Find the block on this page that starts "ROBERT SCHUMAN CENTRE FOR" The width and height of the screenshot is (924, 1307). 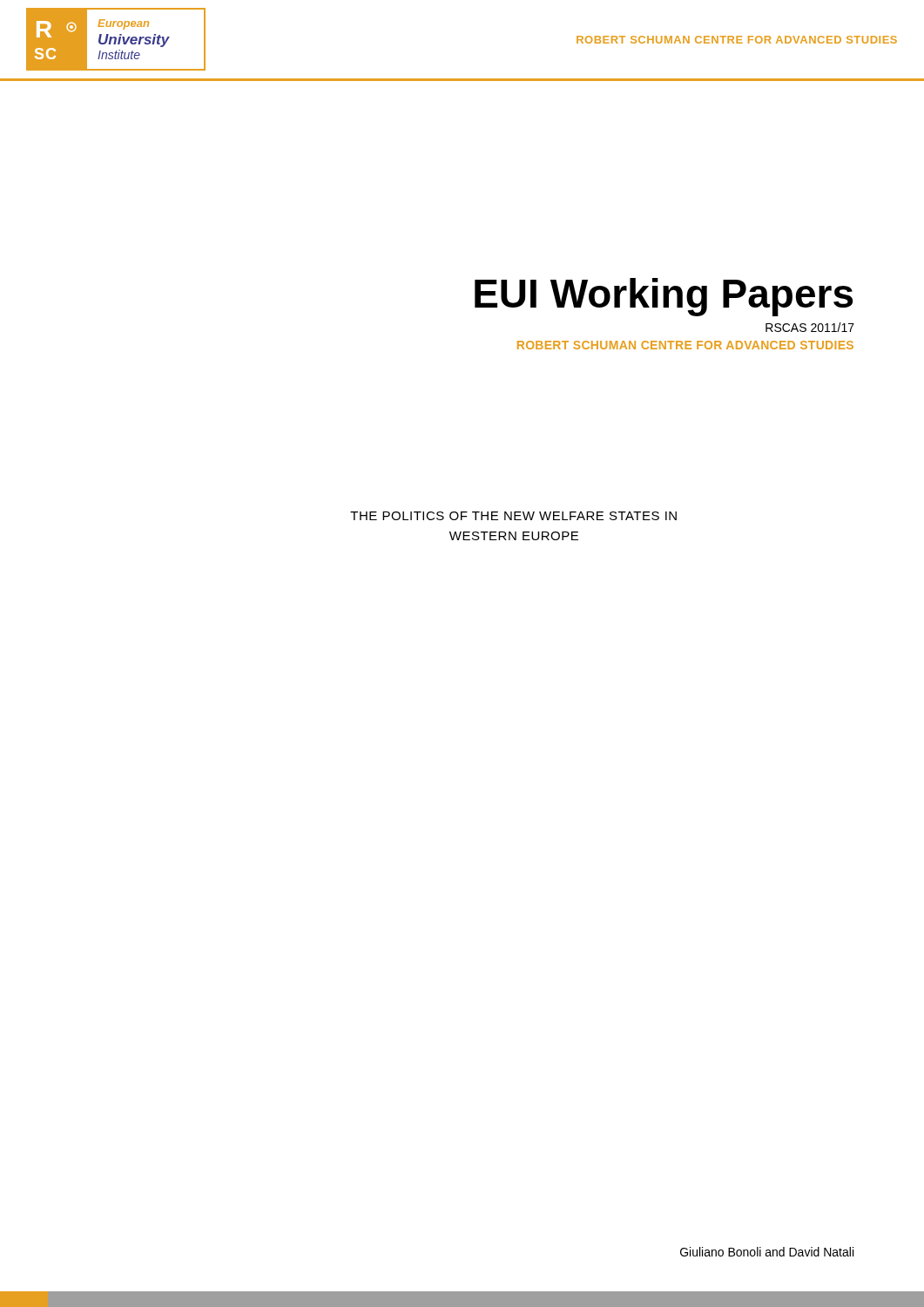click(x=685, y=345)
